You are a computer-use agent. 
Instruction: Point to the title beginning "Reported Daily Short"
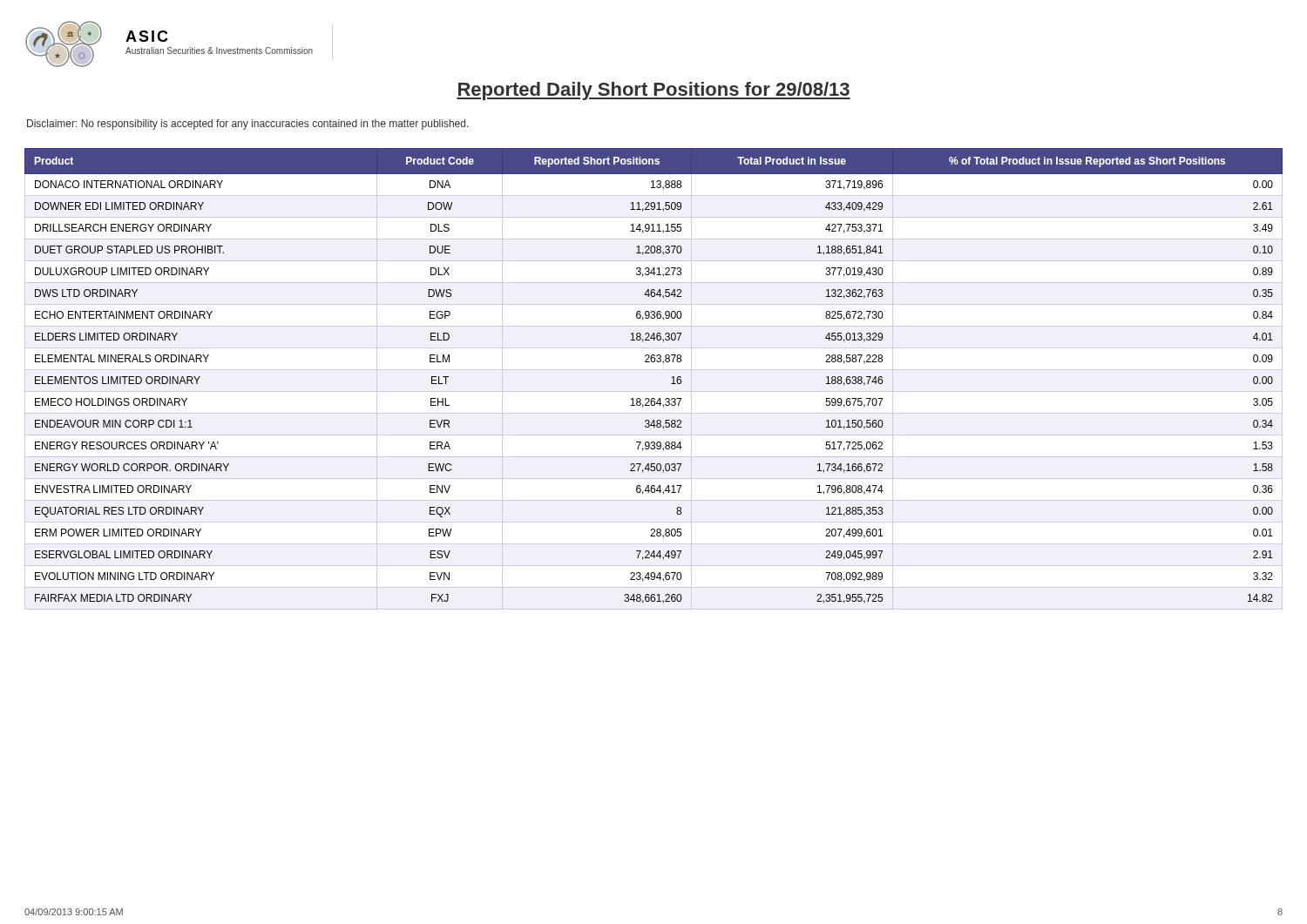point(654,89)
